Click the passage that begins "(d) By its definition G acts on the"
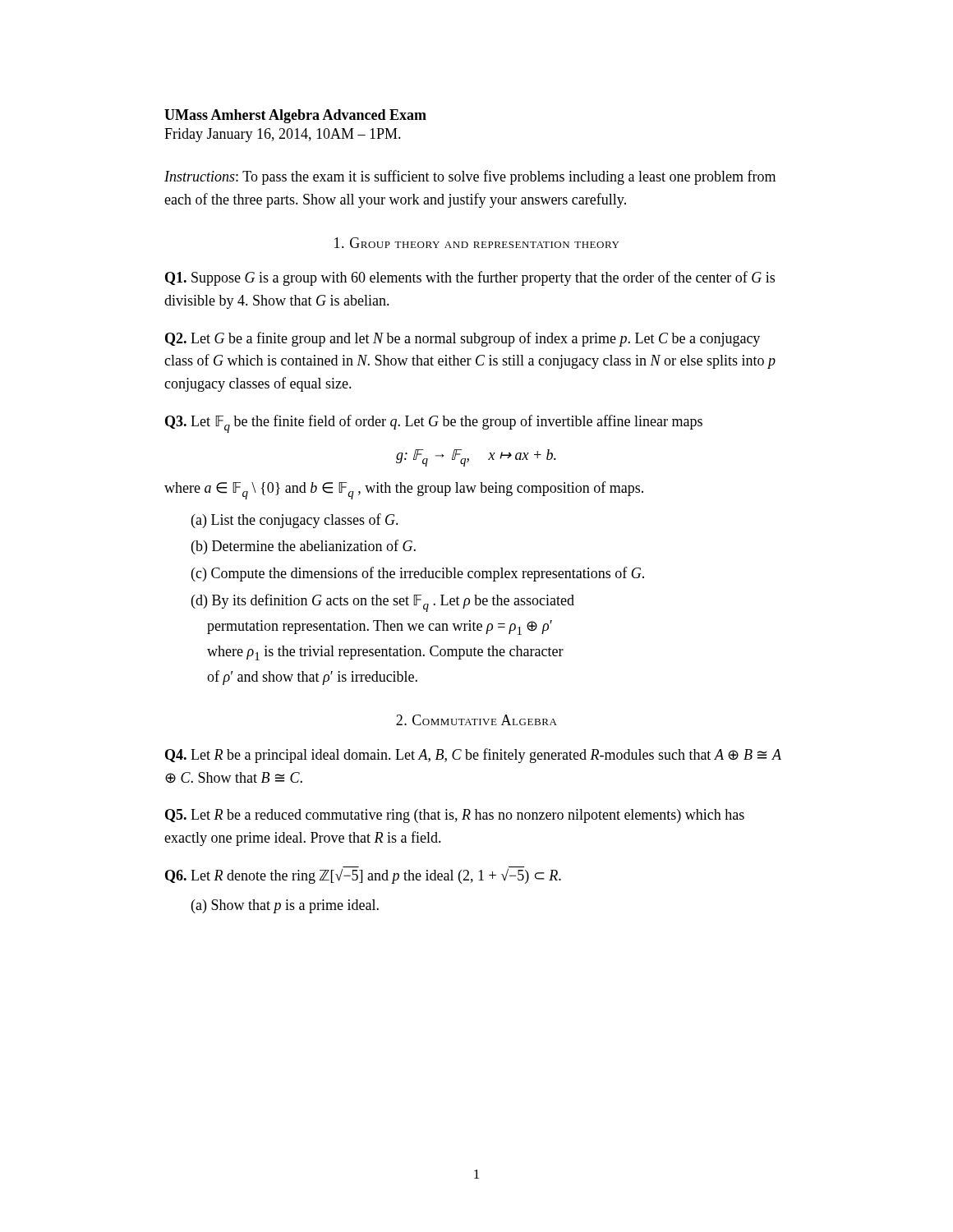The image size is (953, 1232). (x=382, y=641)
